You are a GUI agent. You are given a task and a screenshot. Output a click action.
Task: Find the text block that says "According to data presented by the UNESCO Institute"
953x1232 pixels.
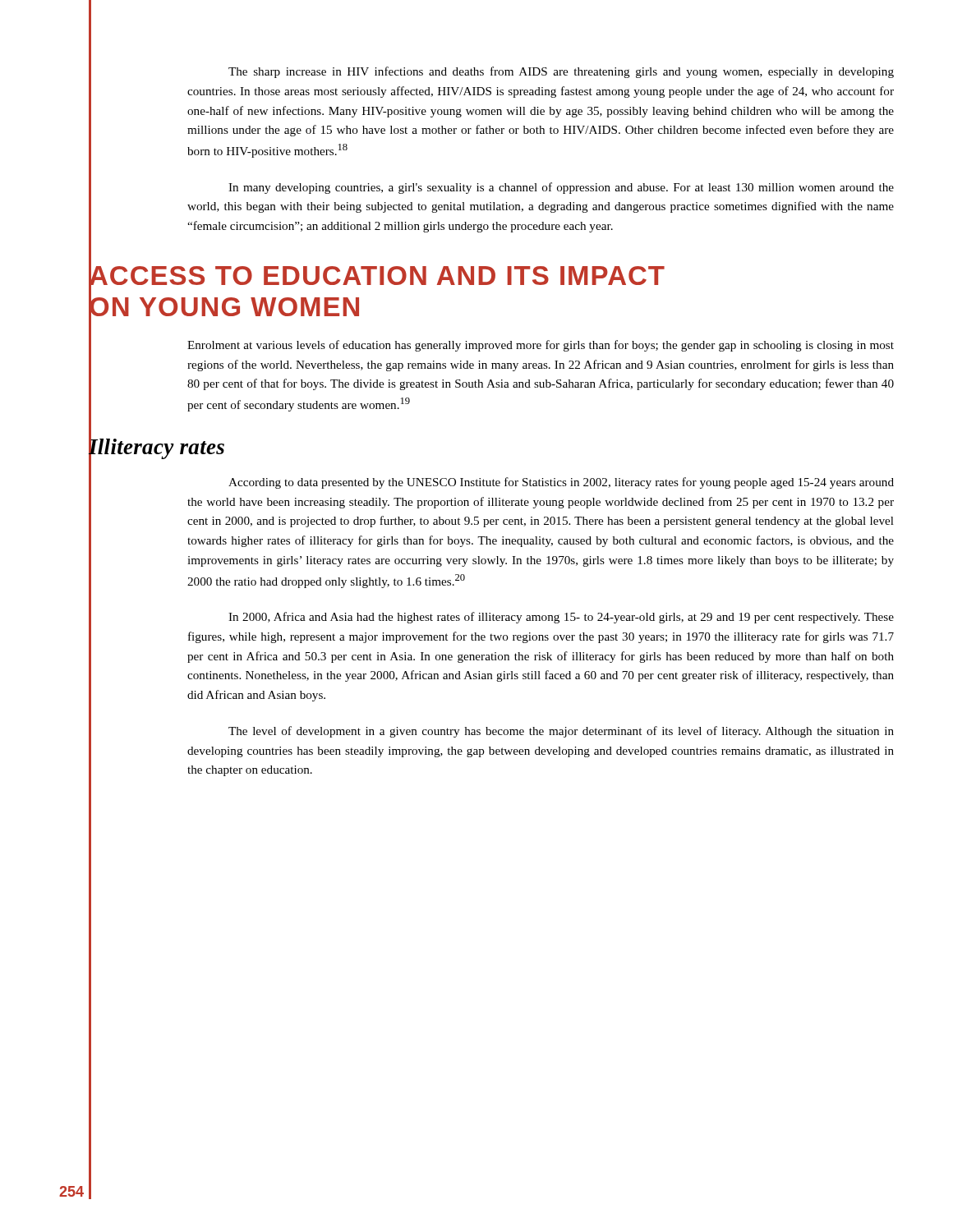point(541,531)
